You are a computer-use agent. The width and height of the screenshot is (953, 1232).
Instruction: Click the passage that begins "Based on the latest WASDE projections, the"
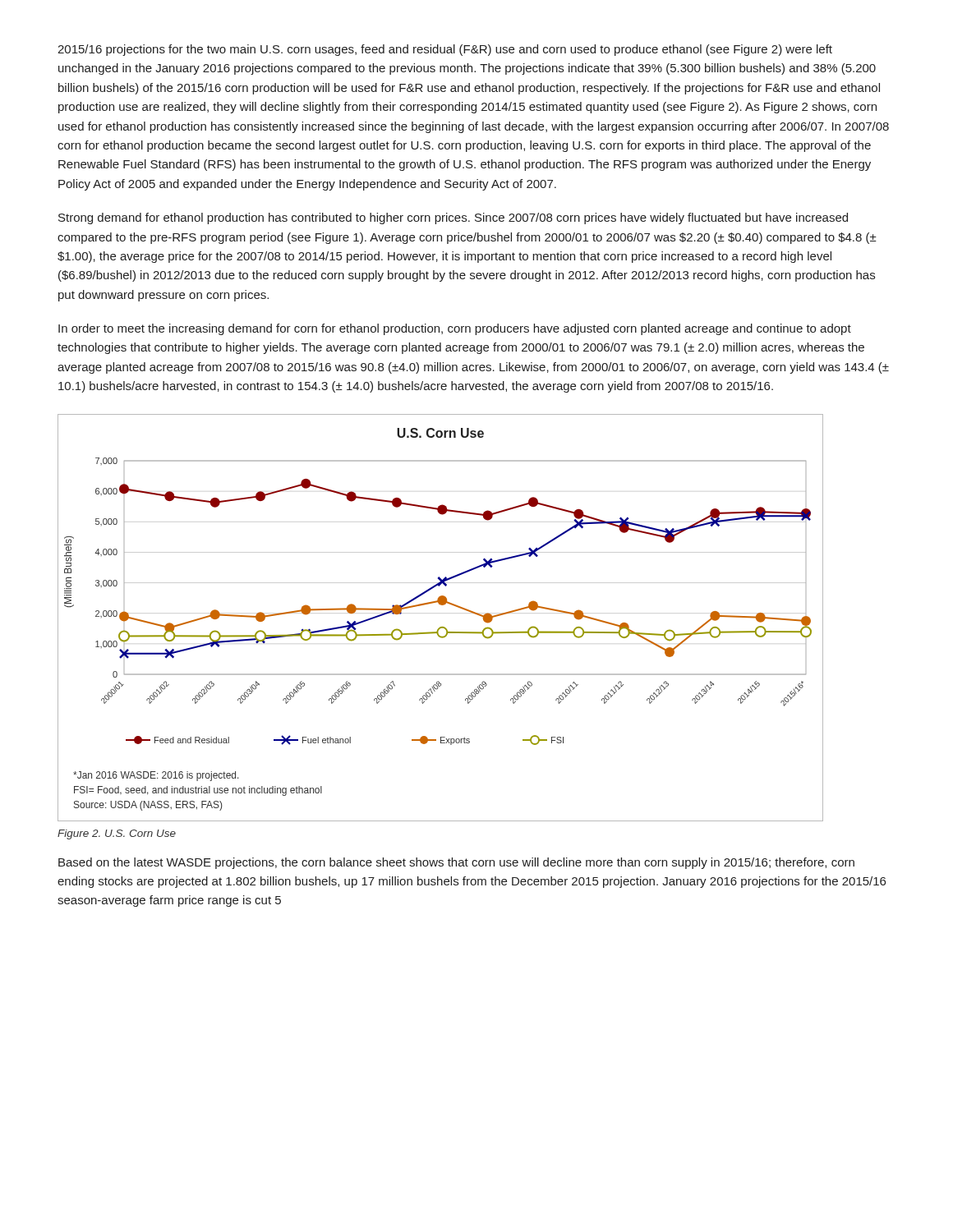[472, 881]
